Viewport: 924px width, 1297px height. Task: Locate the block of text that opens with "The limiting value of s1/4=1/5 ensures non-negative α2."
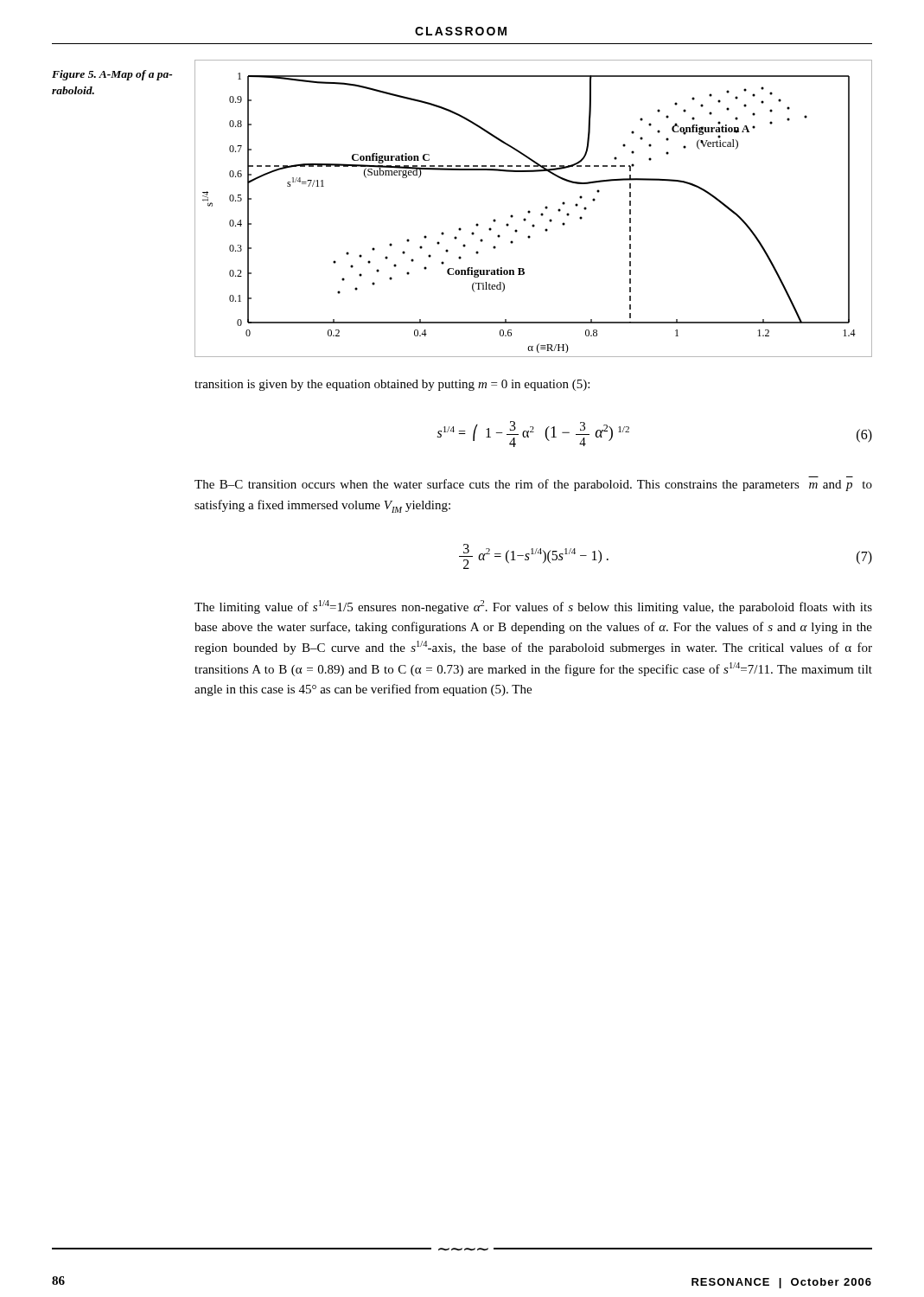tap(533, 647)
